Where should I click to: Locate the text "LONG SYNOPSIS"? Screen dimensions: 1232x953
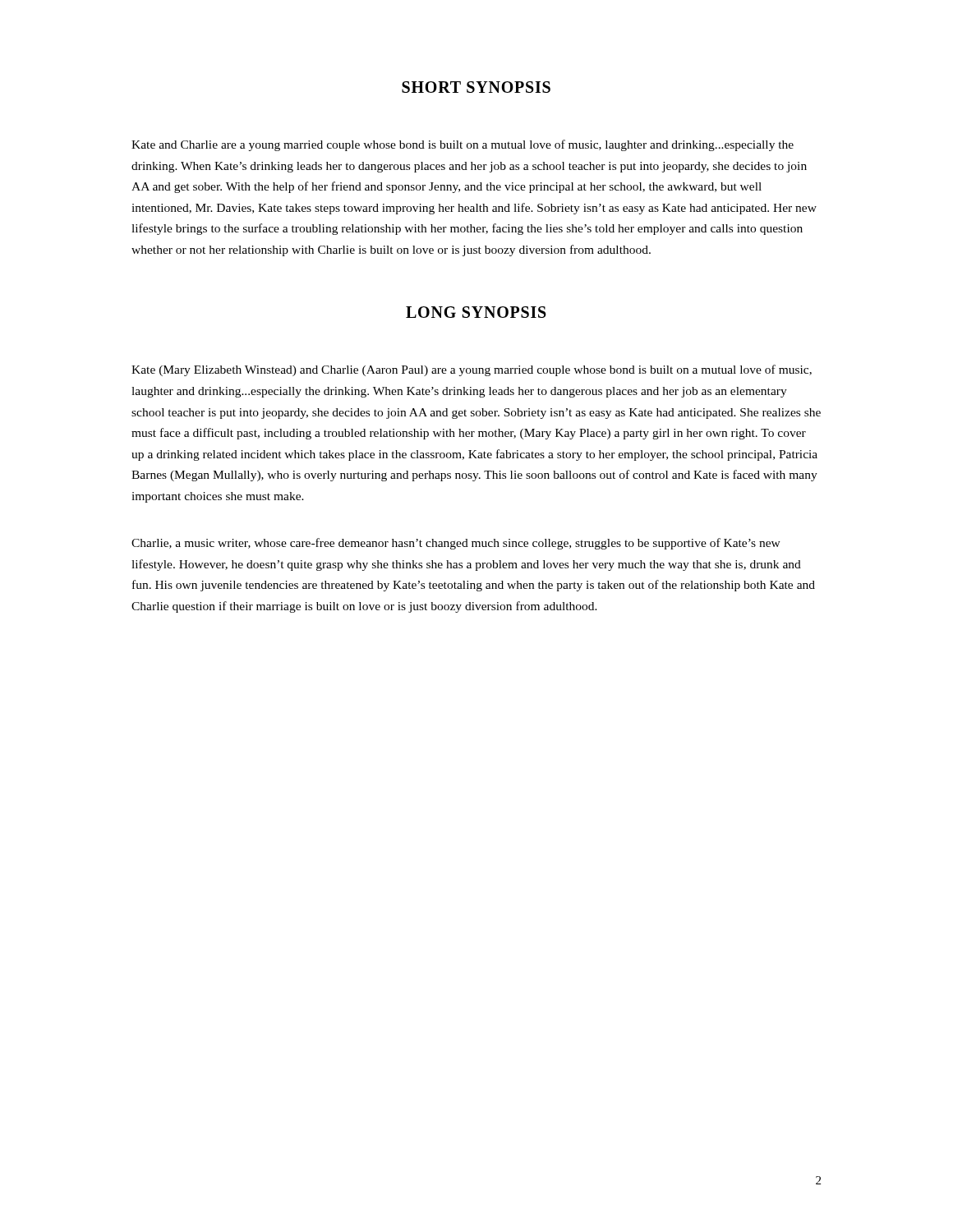pos(476,312)
